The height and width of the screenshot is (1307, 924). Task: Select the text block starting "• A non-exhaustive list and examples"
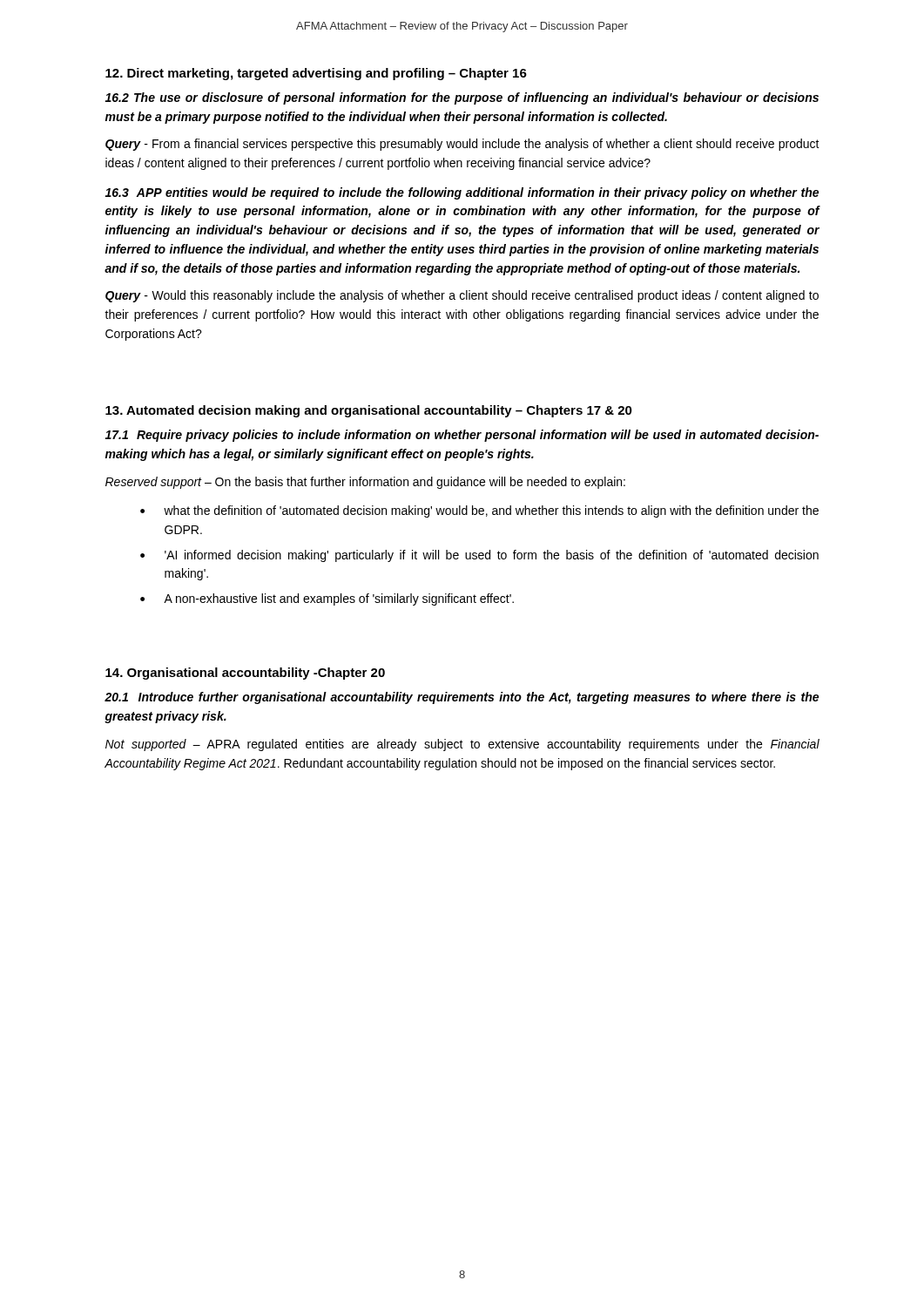click(475, 600)
